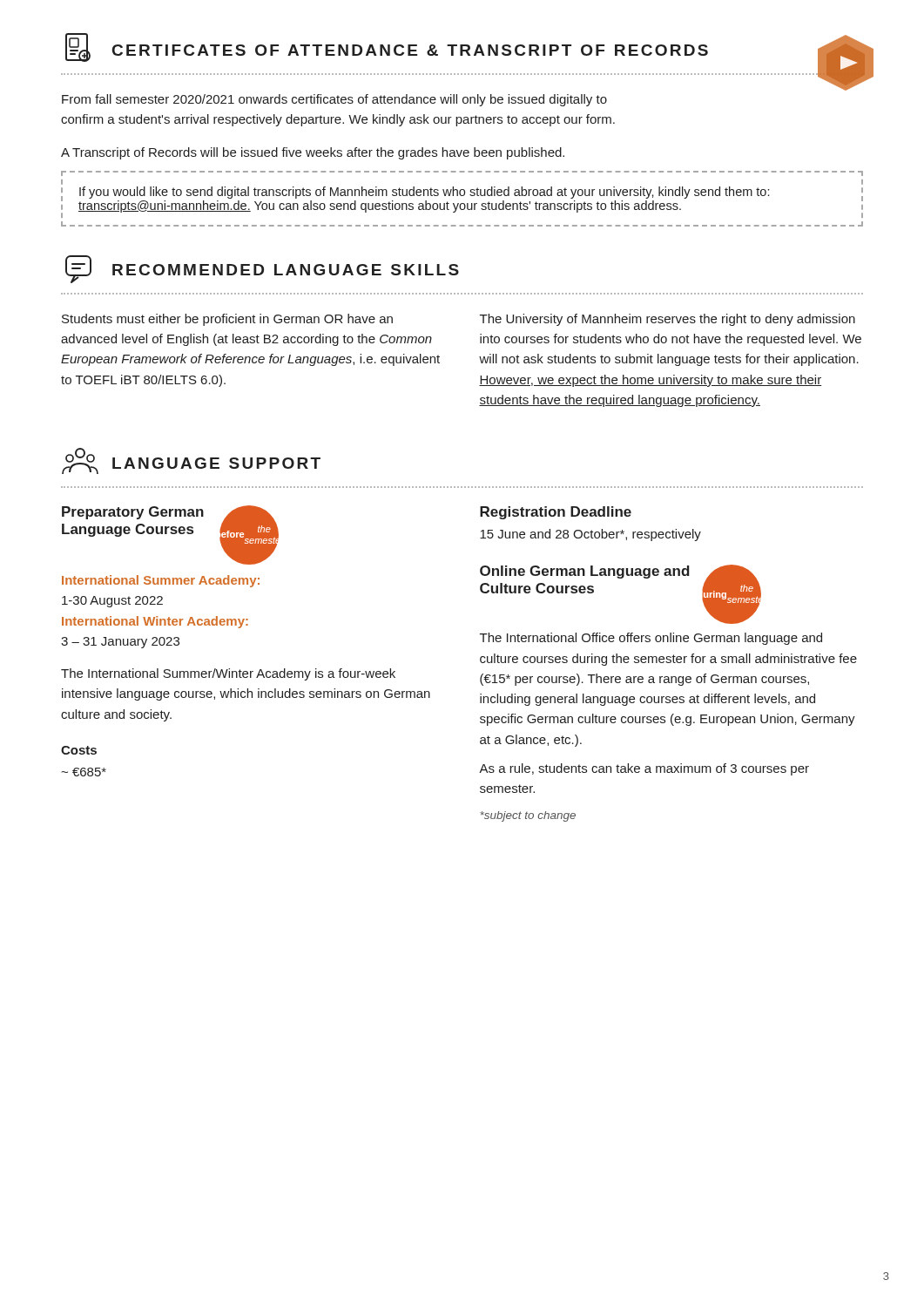Screen dimensions: 1307x924
Task: Where is the section header that starts "CERTIFCATES OF ATTENDANCE & TRANSCRIPT OF"?
Action: [x=462, y=53]
